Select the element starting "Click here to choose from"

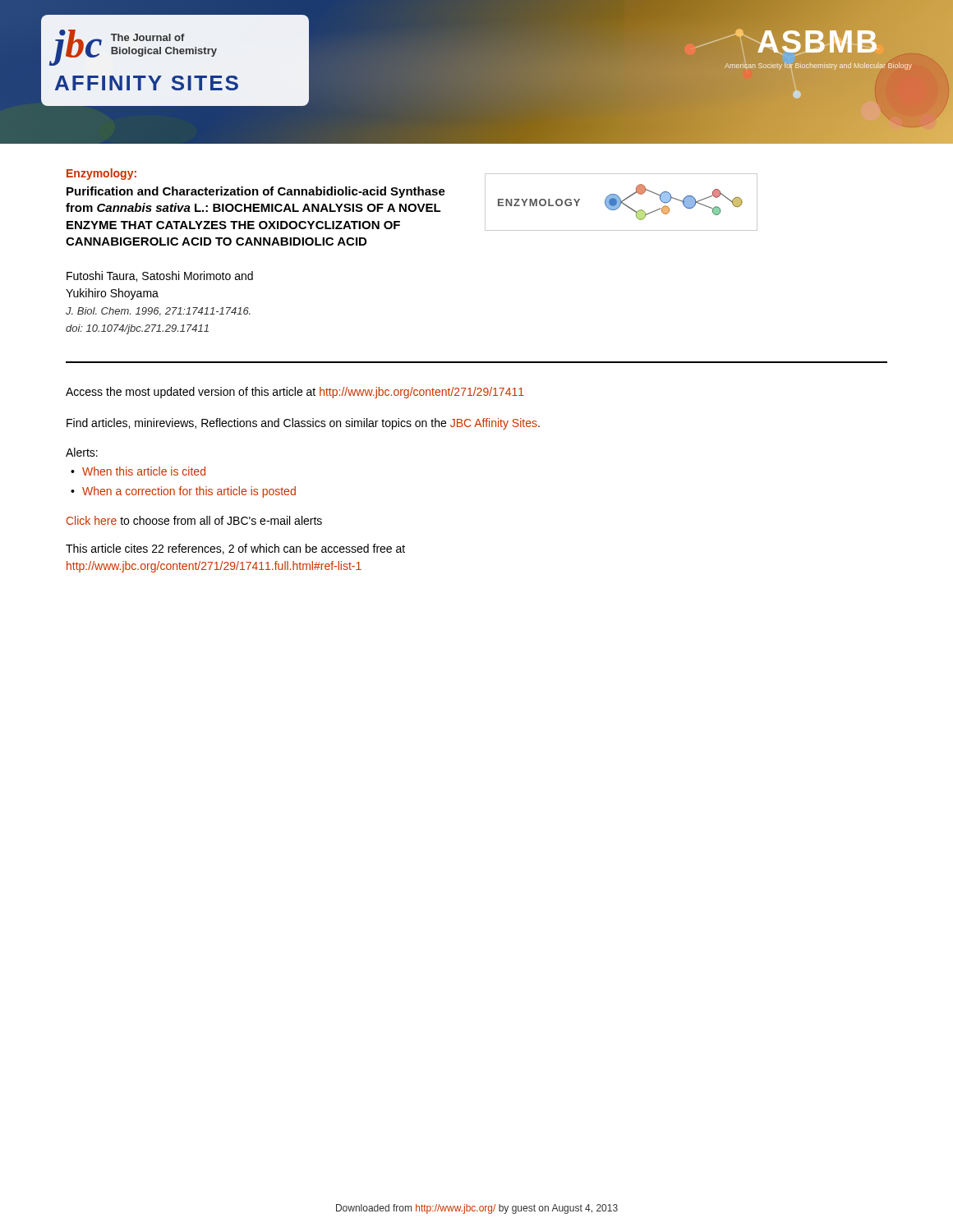click(x=194, y=521)
